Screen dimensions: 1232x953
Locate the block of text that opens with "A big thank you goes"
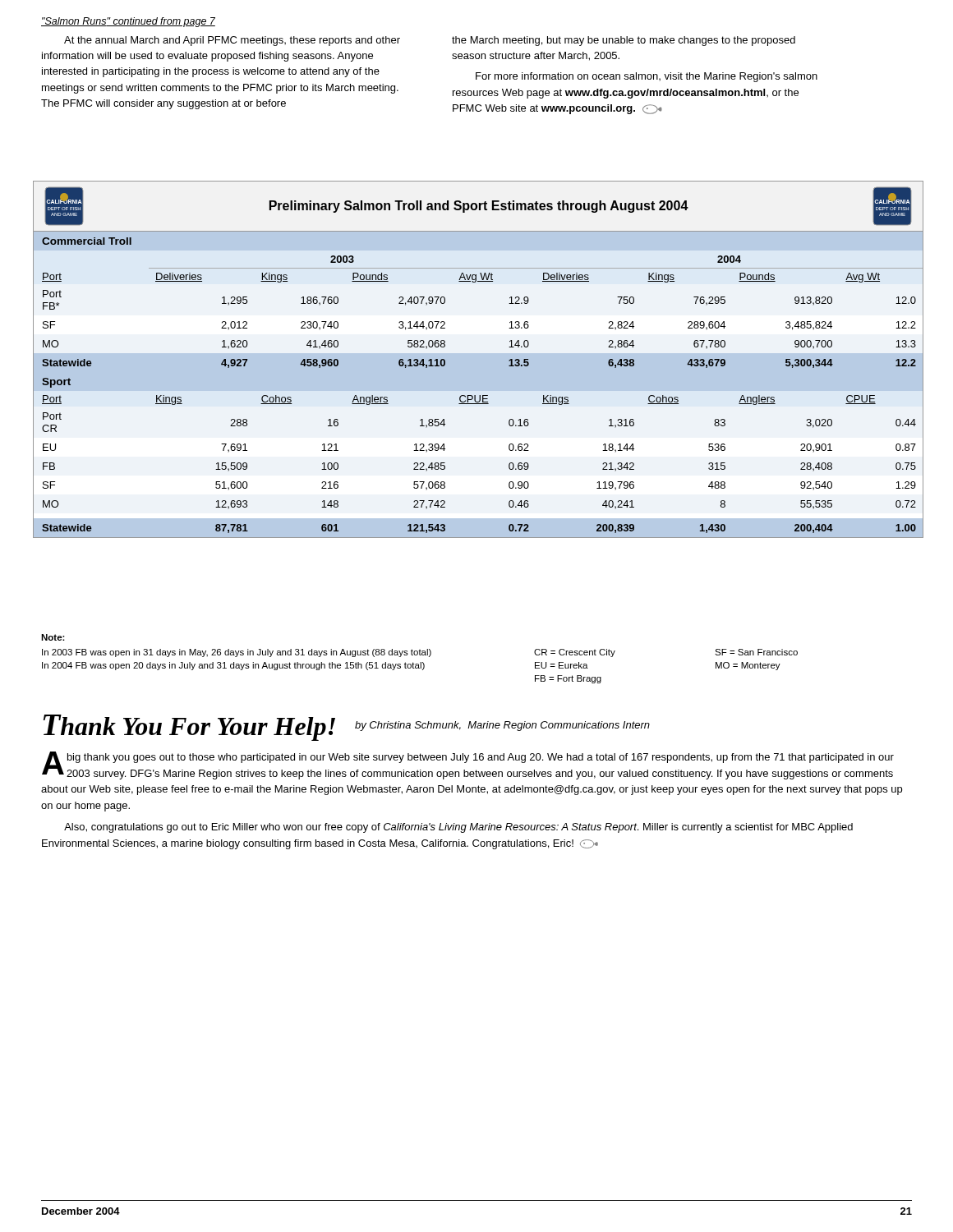476,800
